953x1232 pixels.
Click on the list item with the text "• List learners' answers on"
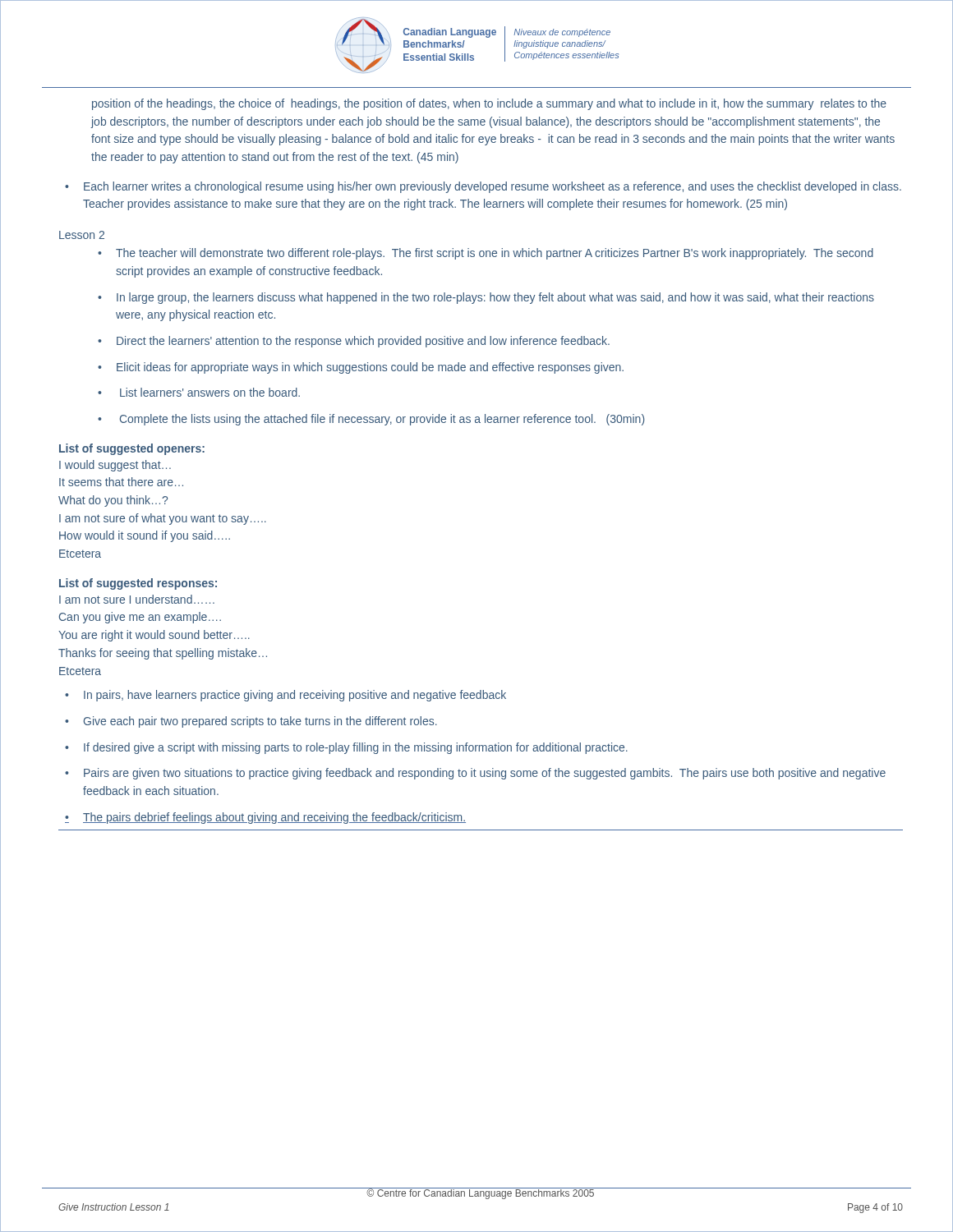(199, 394)
